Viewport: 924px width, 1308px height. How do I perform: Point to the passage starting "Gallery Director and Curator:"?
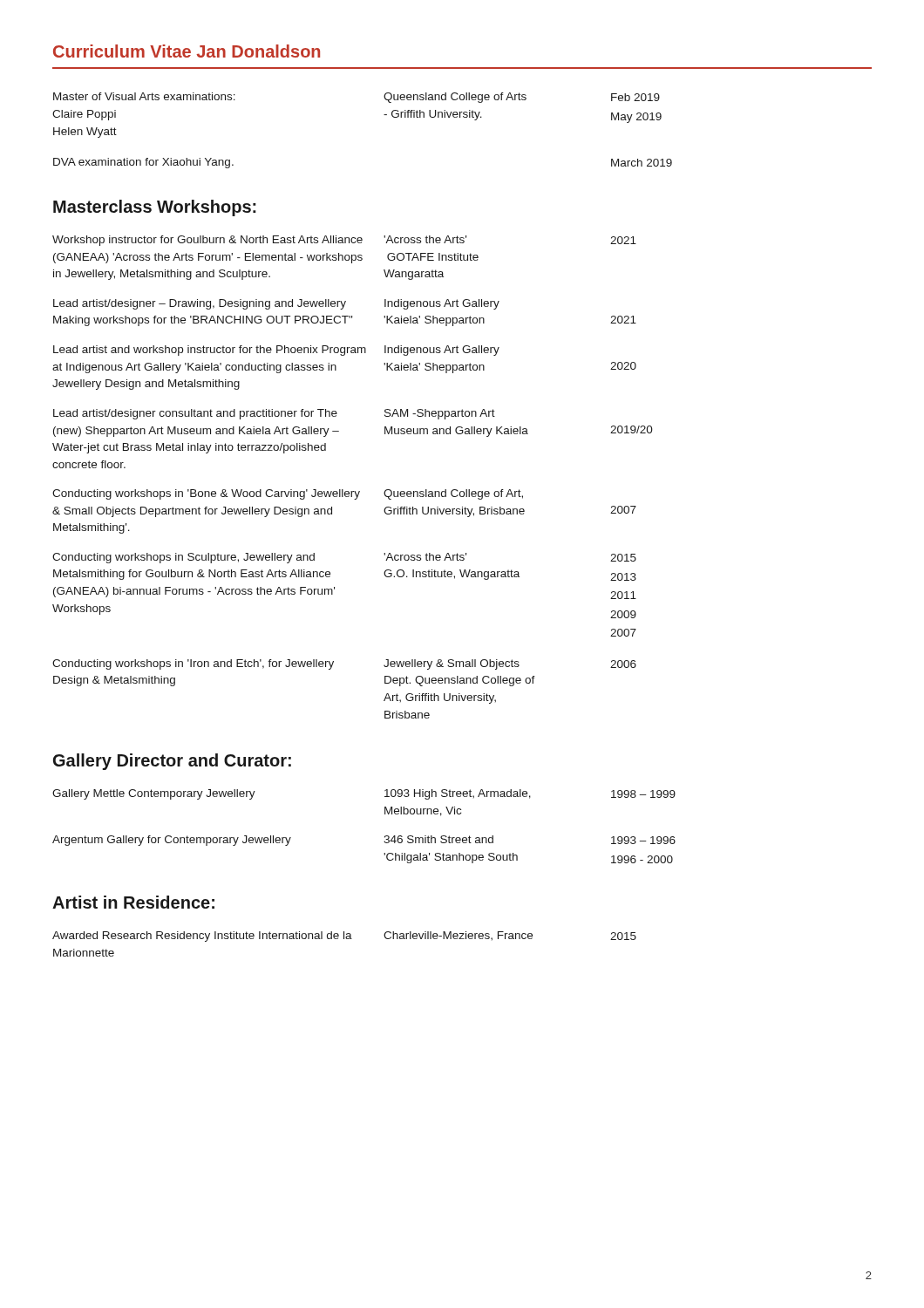172,762
